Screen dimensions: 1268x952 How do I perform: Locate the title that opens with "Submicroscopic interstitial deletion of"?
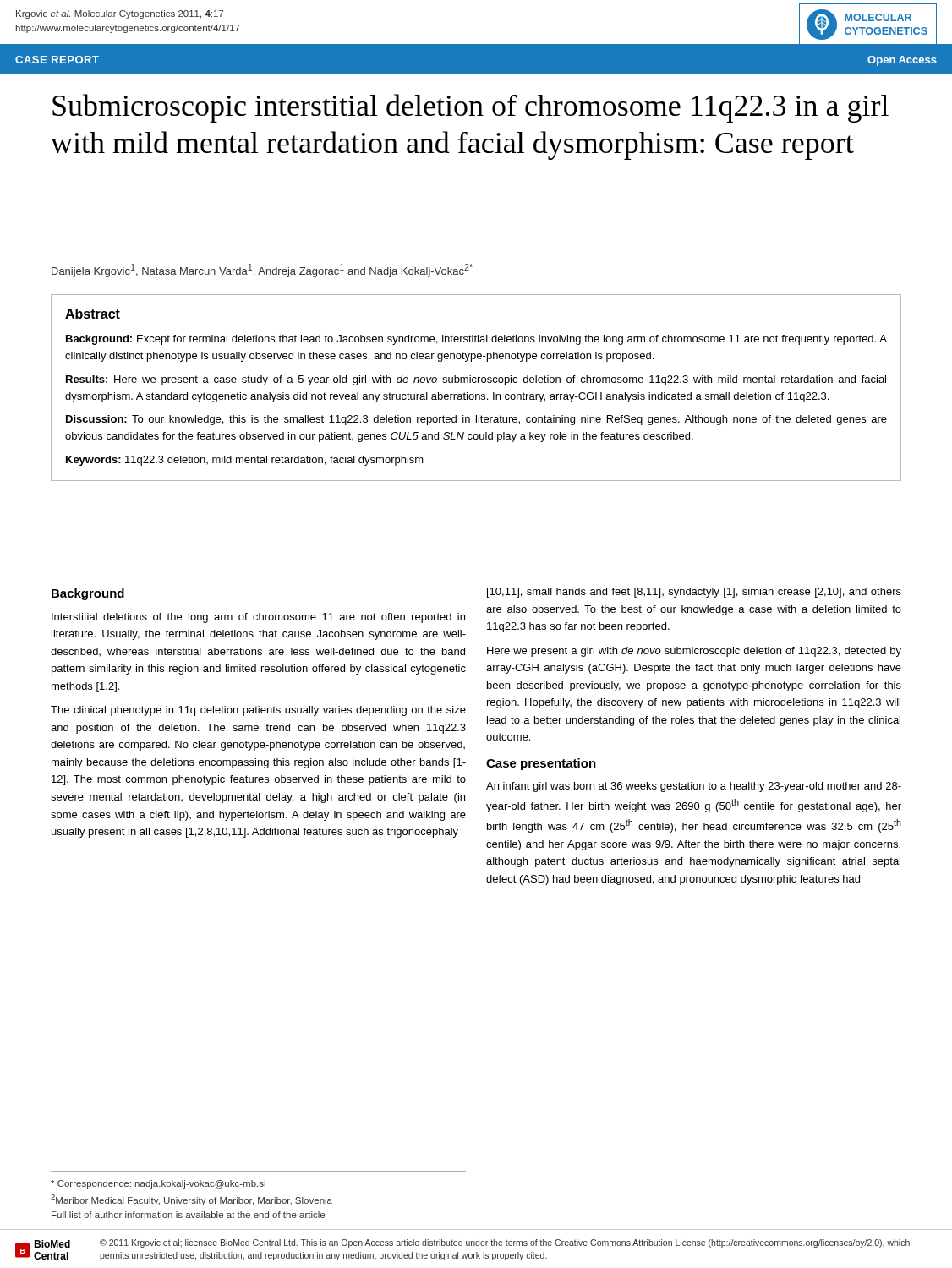[470, 124]
